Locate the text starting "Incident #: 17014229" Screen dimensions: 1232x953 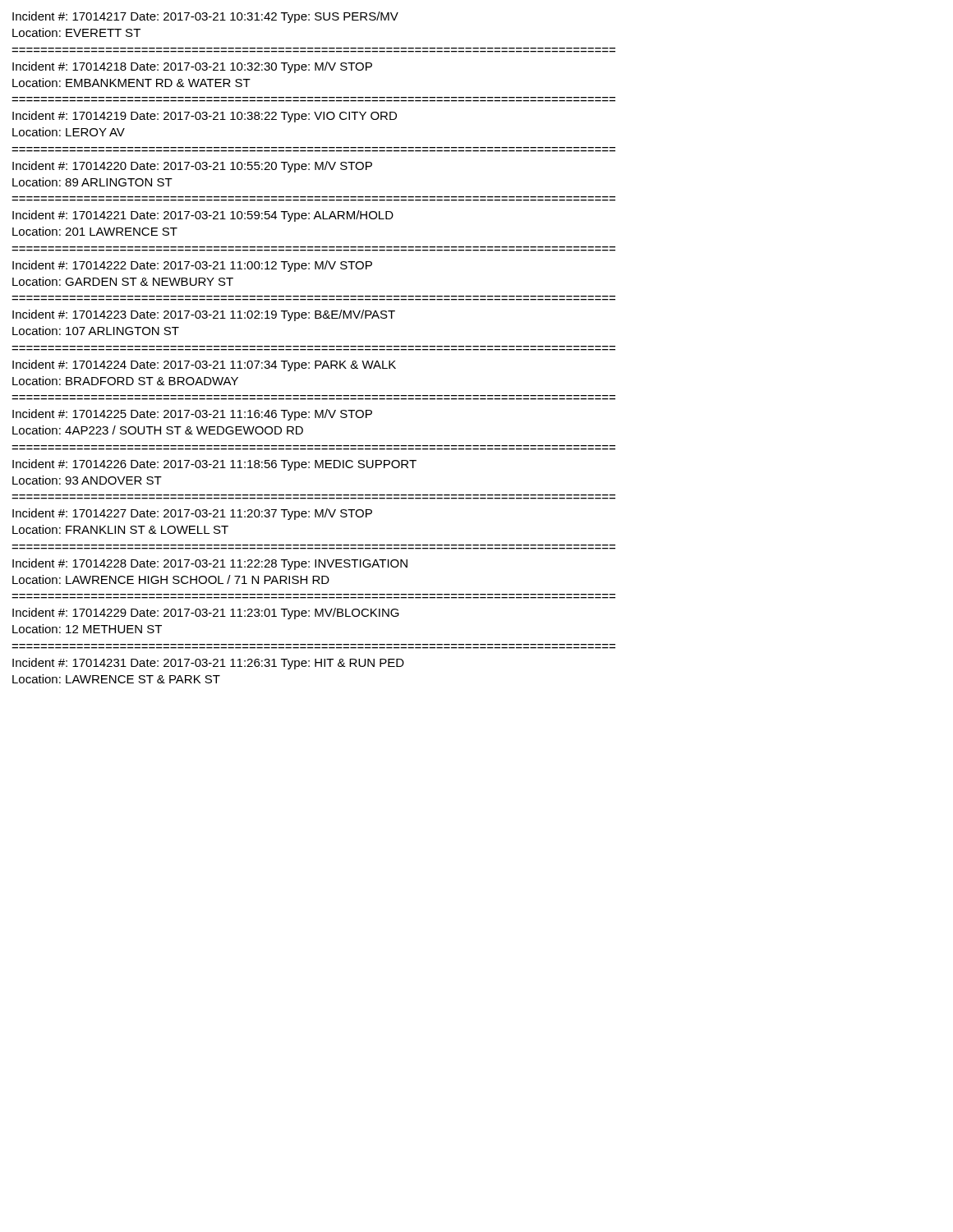pos(206,614)
